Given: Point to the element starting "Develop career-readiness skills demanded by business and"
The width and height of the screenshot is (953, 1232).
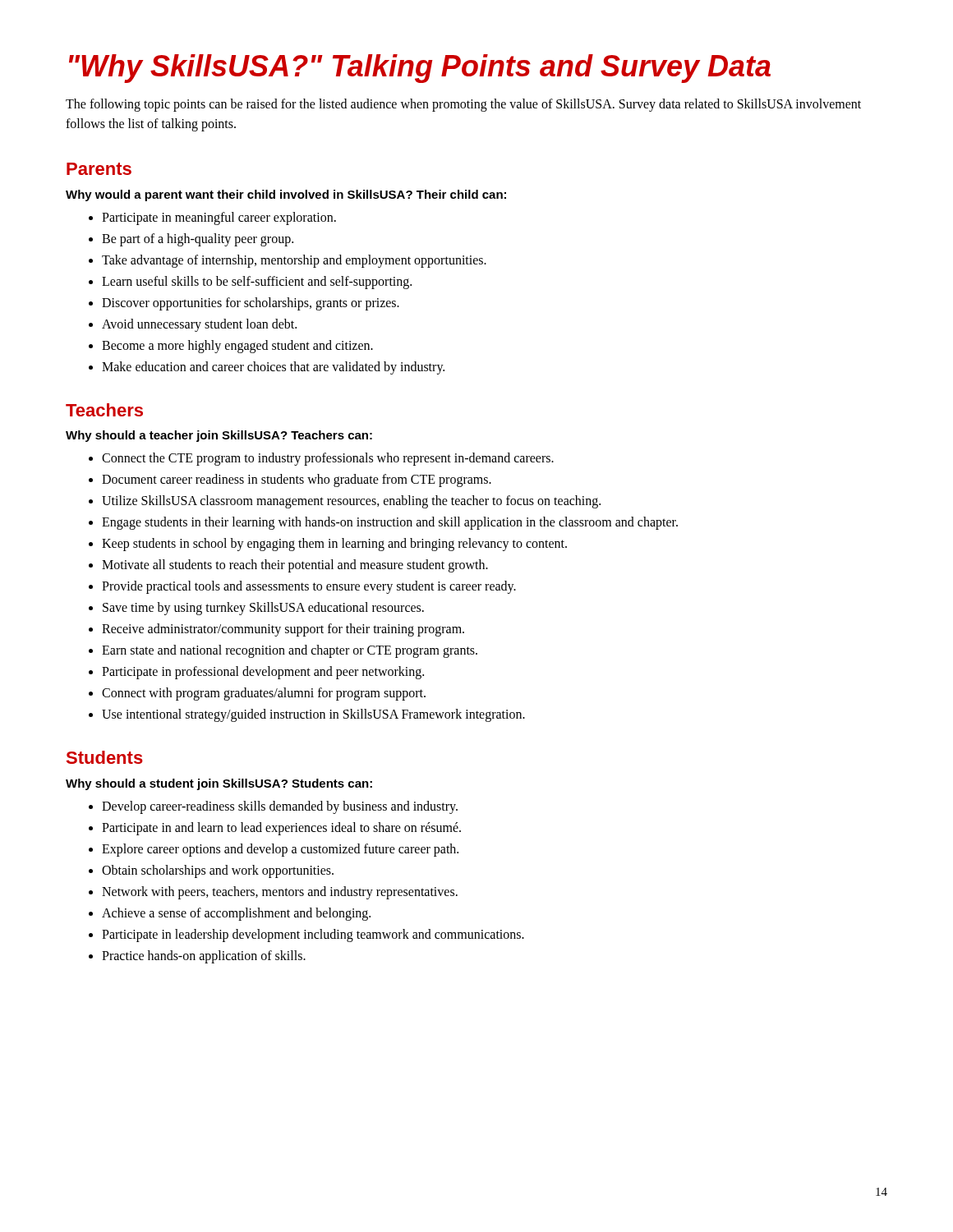Looking at the screenshot, I should point(280,806).
